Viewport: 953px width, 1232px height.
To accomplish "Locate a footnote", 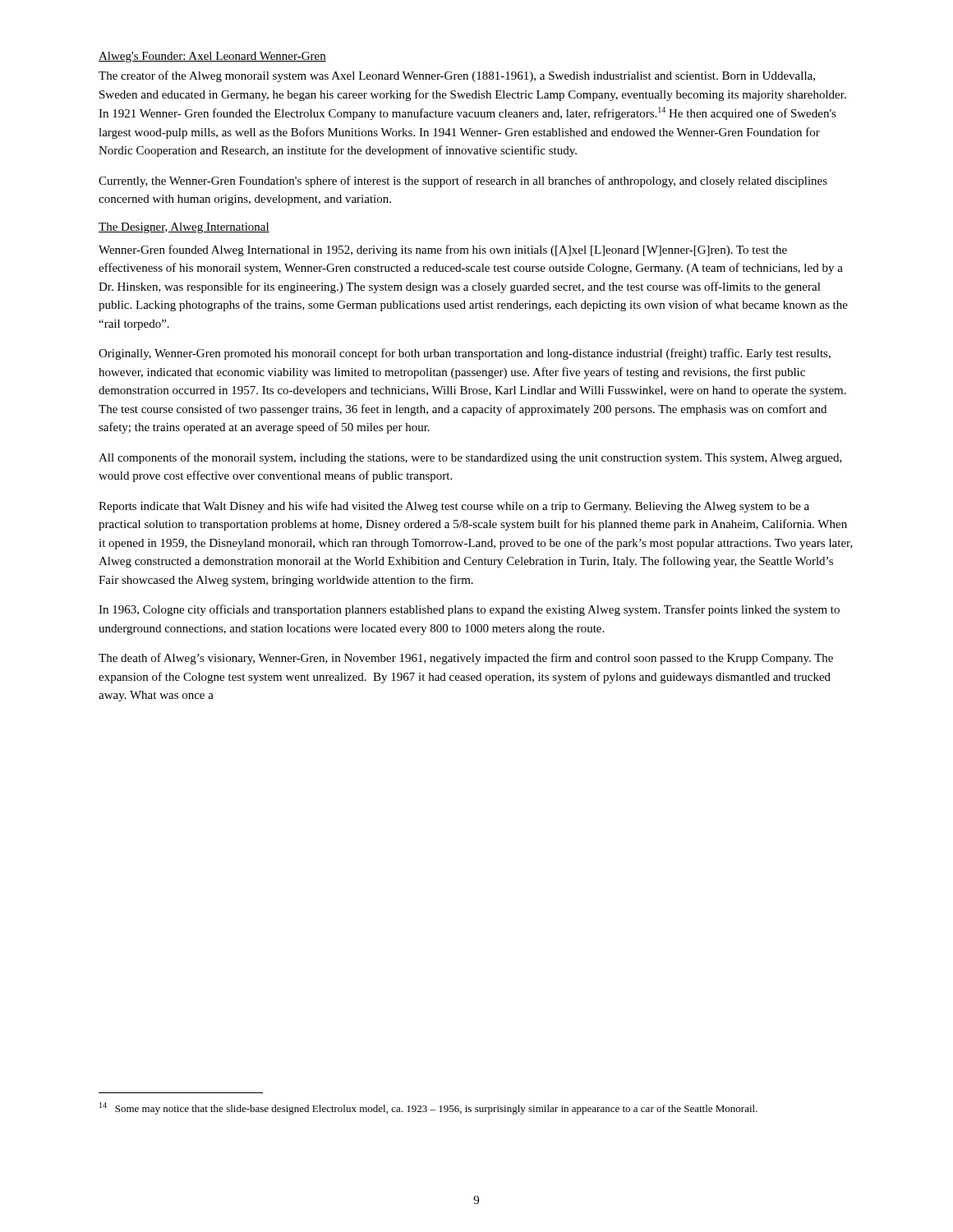I will tap(428, 1108).
